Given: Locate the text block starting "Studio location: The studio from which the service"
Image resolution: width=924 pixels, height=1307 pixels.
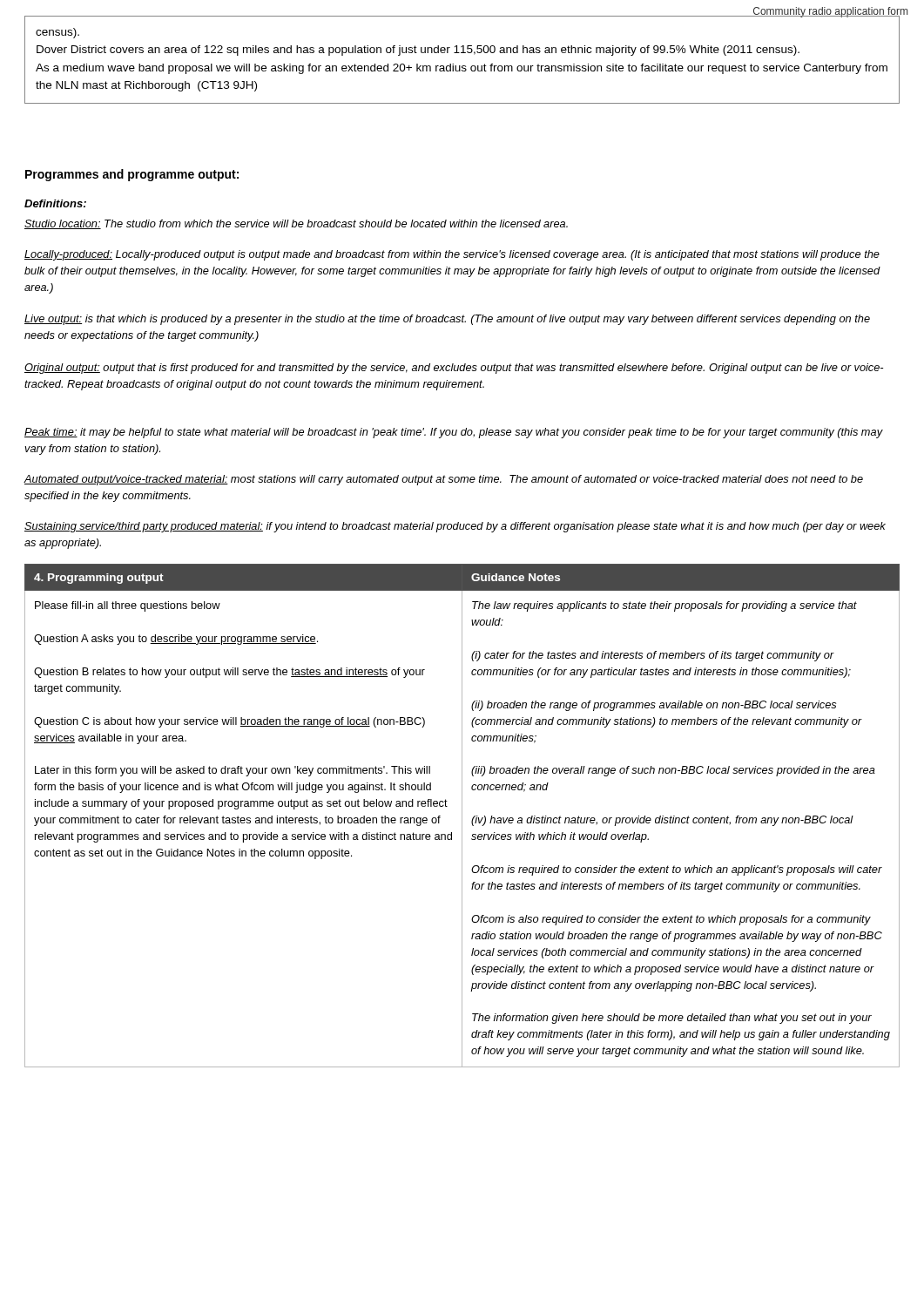Looking at the screenshot, I should [x=297, y=223].
